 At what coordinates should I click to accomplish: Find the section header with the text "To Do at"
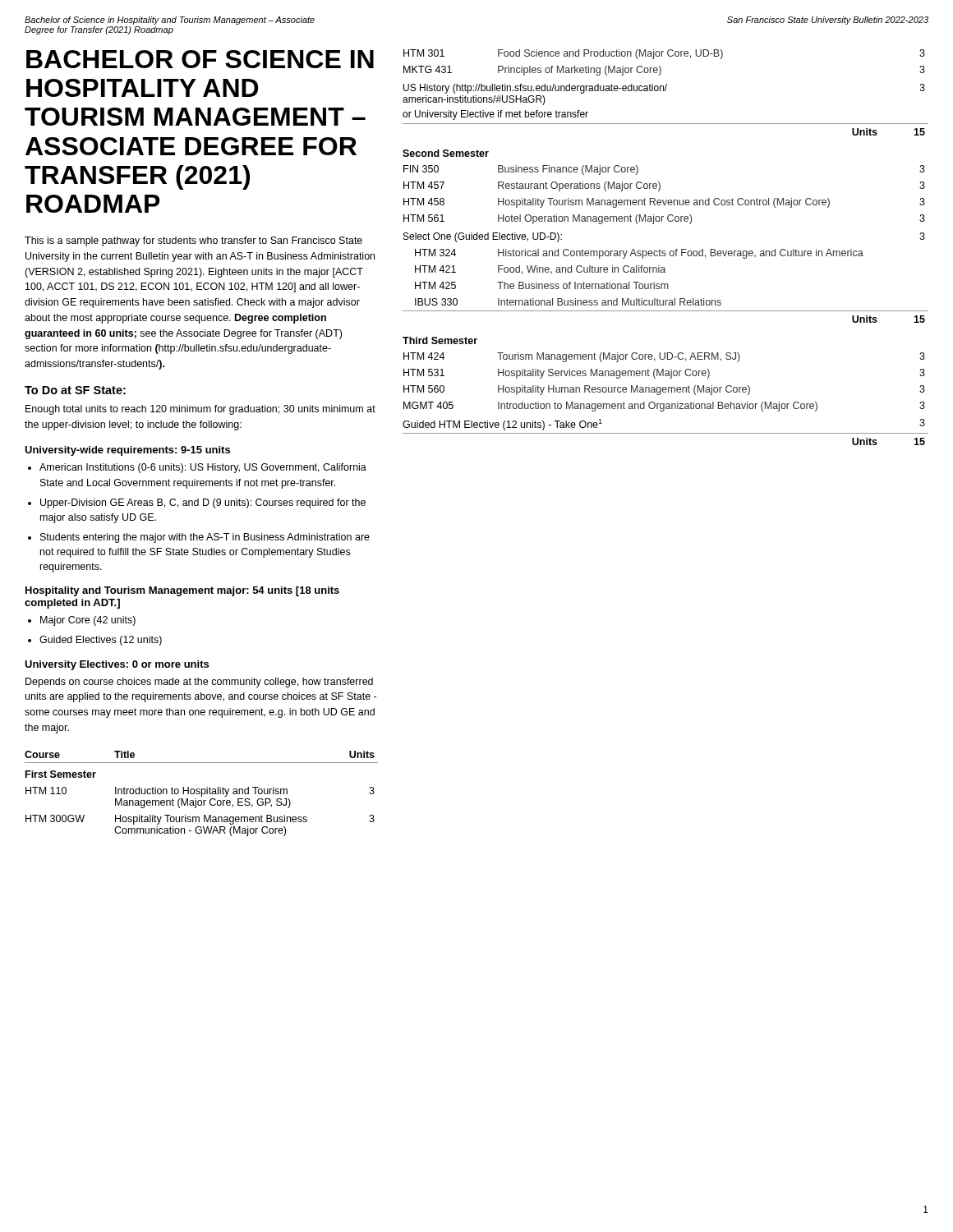tap(76, 390)
